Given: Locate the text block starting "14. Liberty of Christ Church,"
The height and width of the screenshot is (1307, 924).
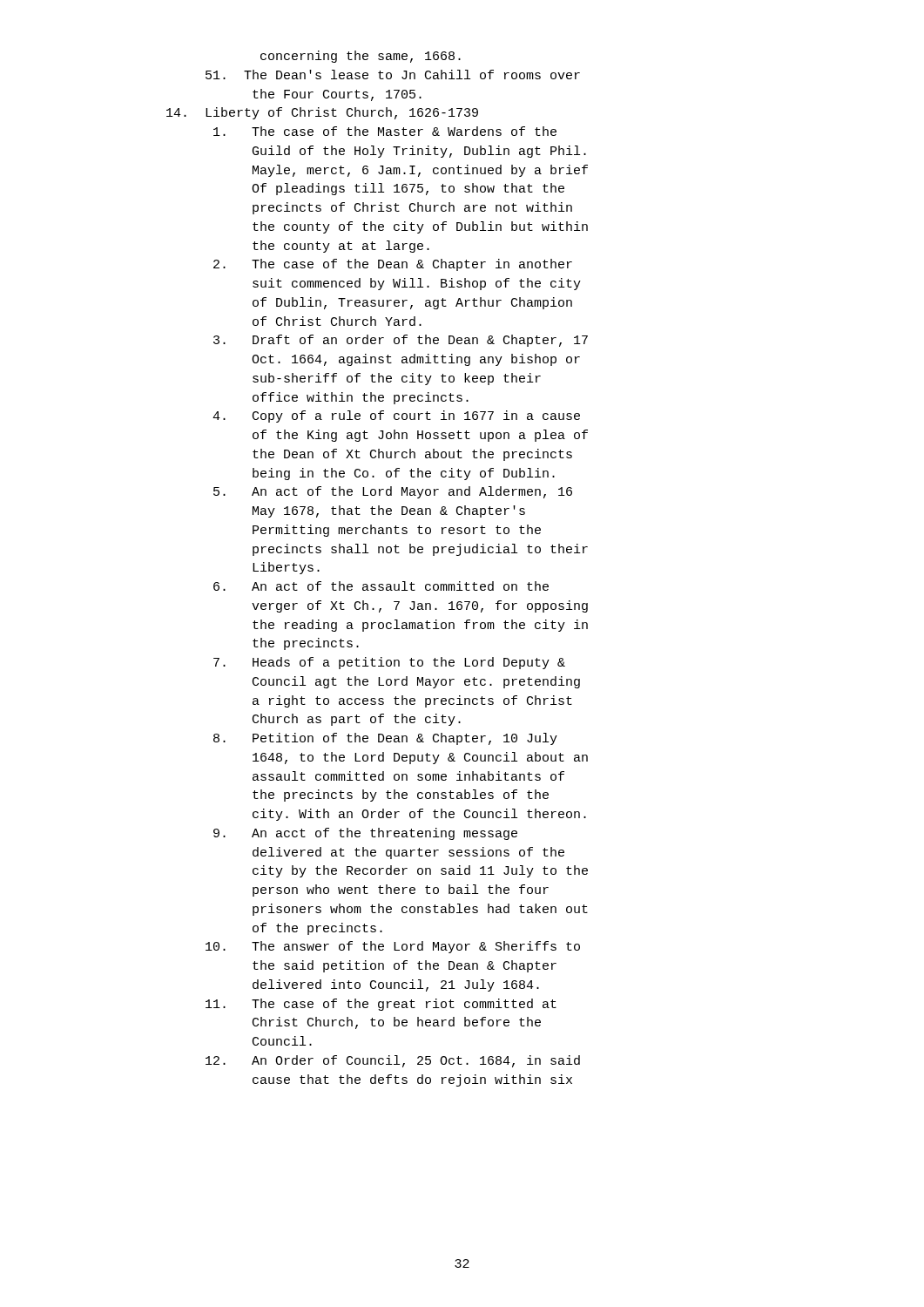Looking at the screenshot, I should [x=322, y=114].
